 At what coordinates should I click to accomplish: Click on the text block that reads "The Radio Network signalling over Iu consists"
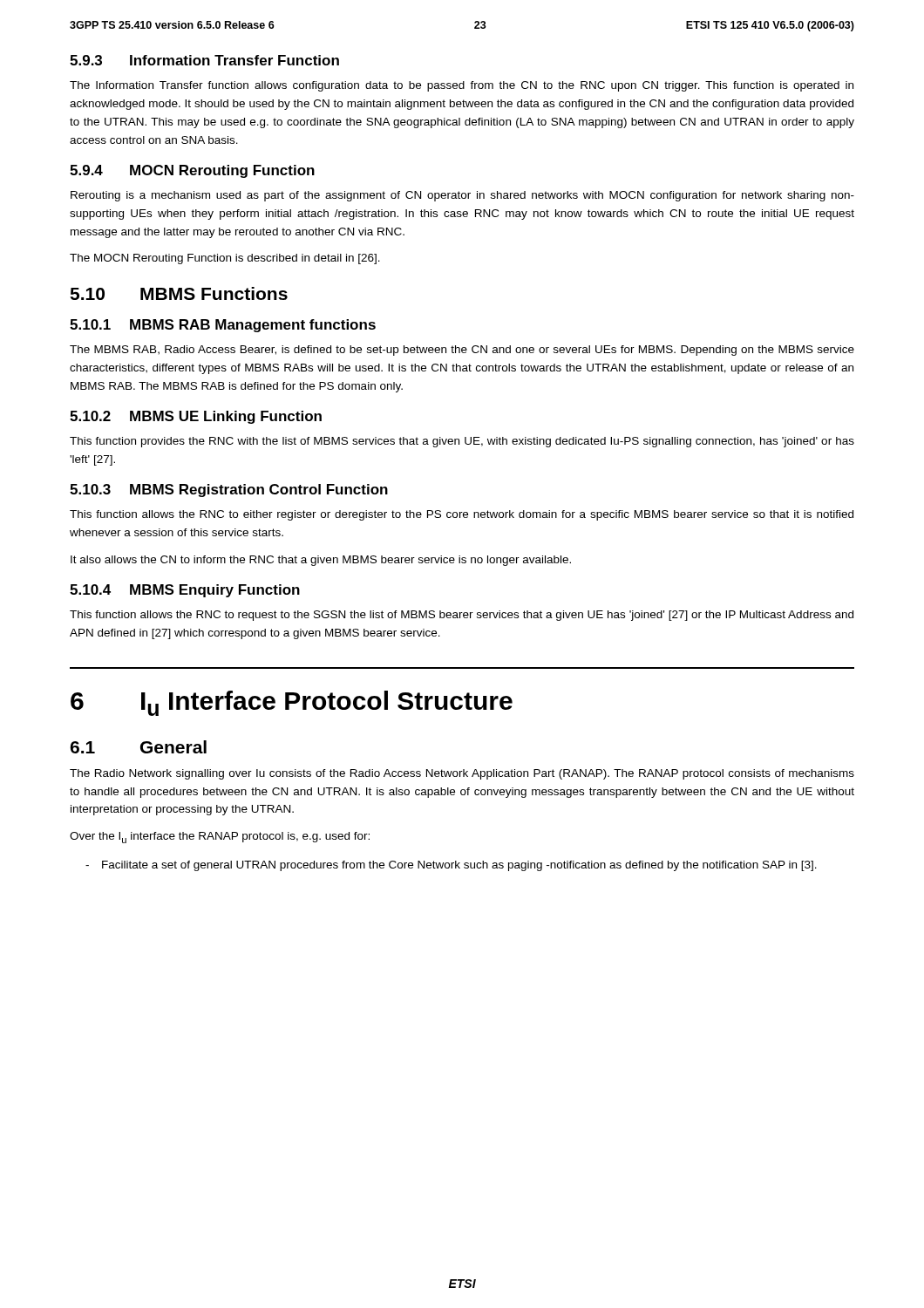coord(462,791)
